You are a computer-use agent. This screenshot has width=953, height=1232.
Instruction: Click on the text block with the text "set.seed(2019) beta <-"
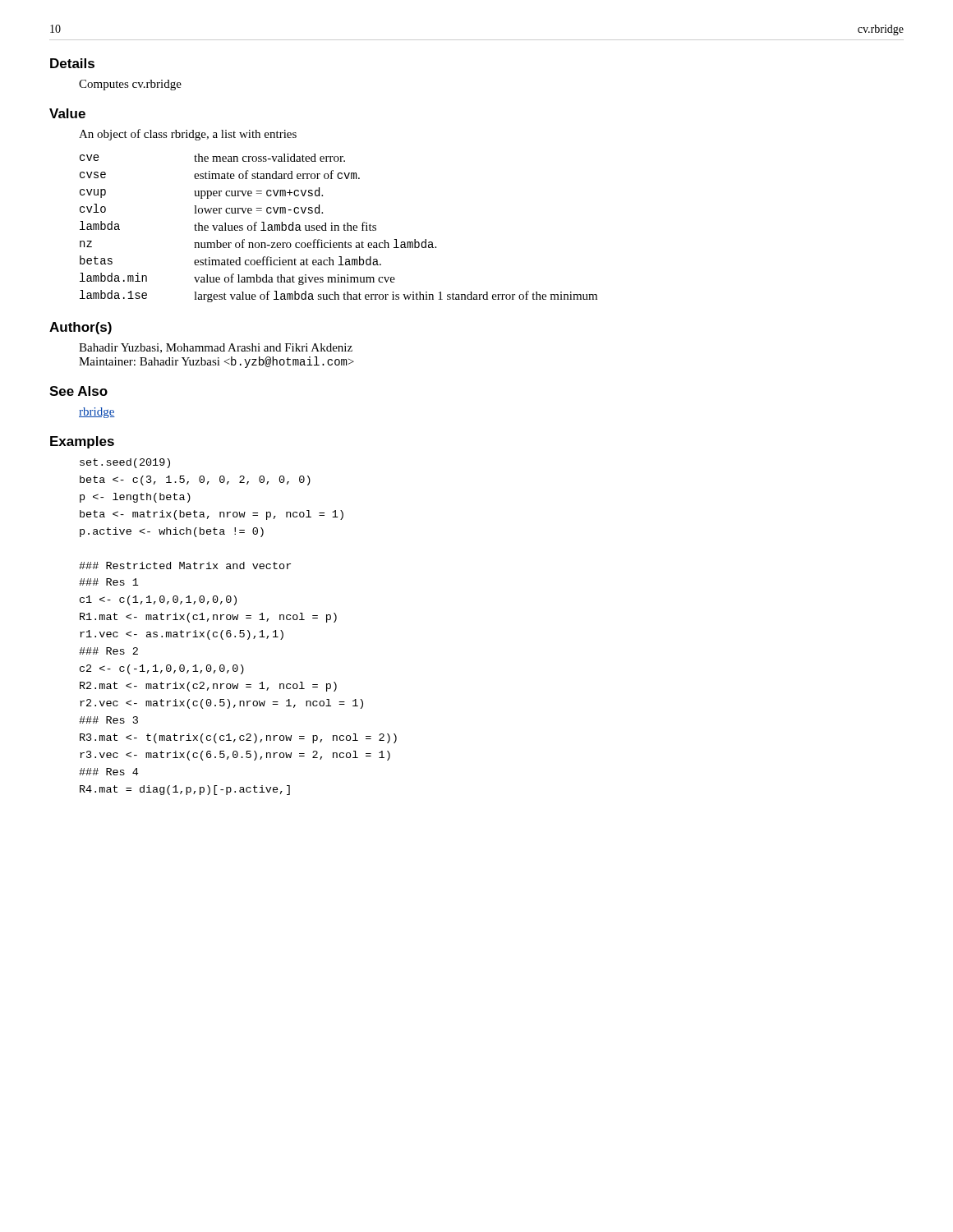point(125,463)
